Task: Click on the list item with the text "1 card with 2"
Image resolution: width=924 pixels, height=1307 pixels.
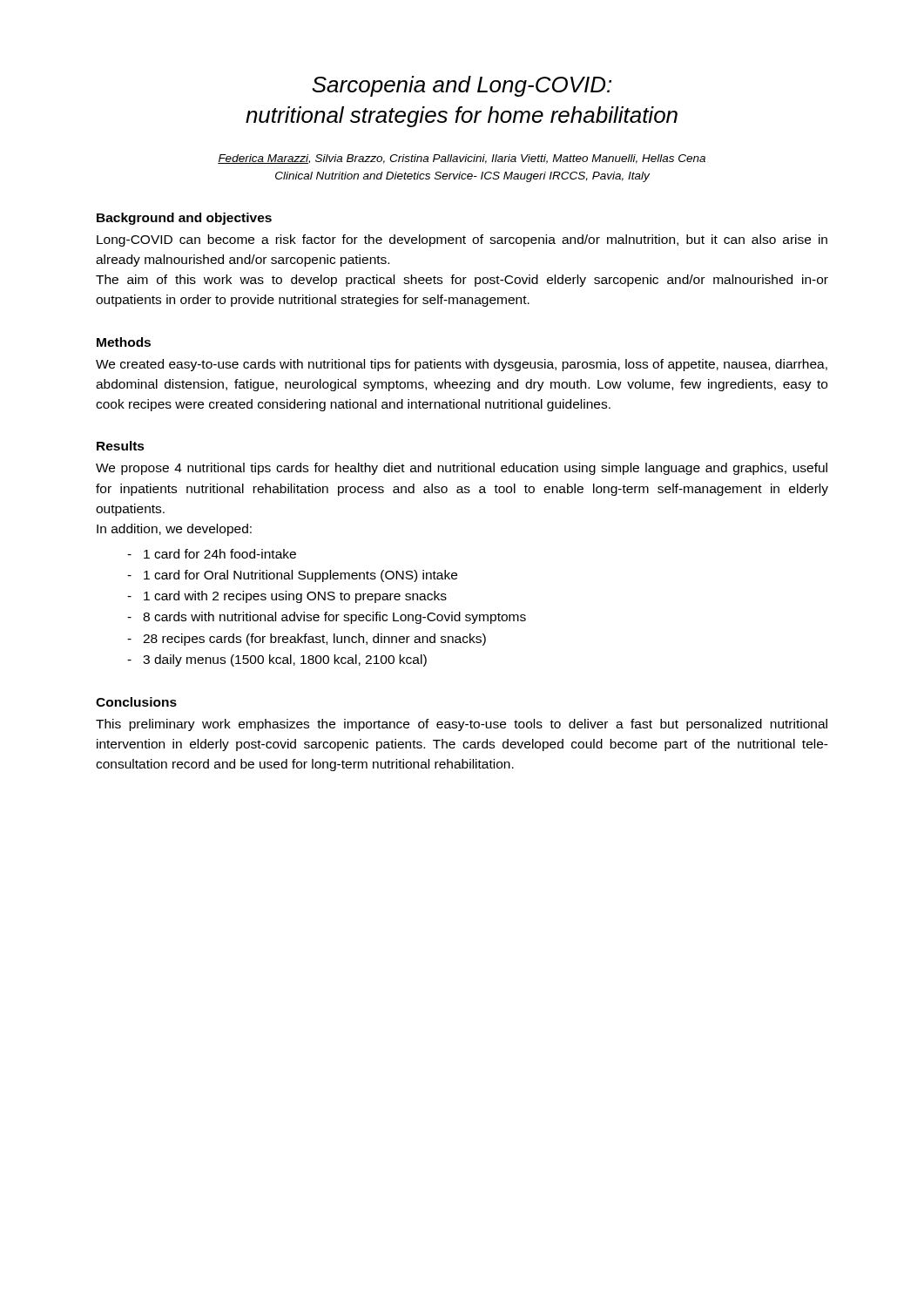Action: (x=295, y=596)
